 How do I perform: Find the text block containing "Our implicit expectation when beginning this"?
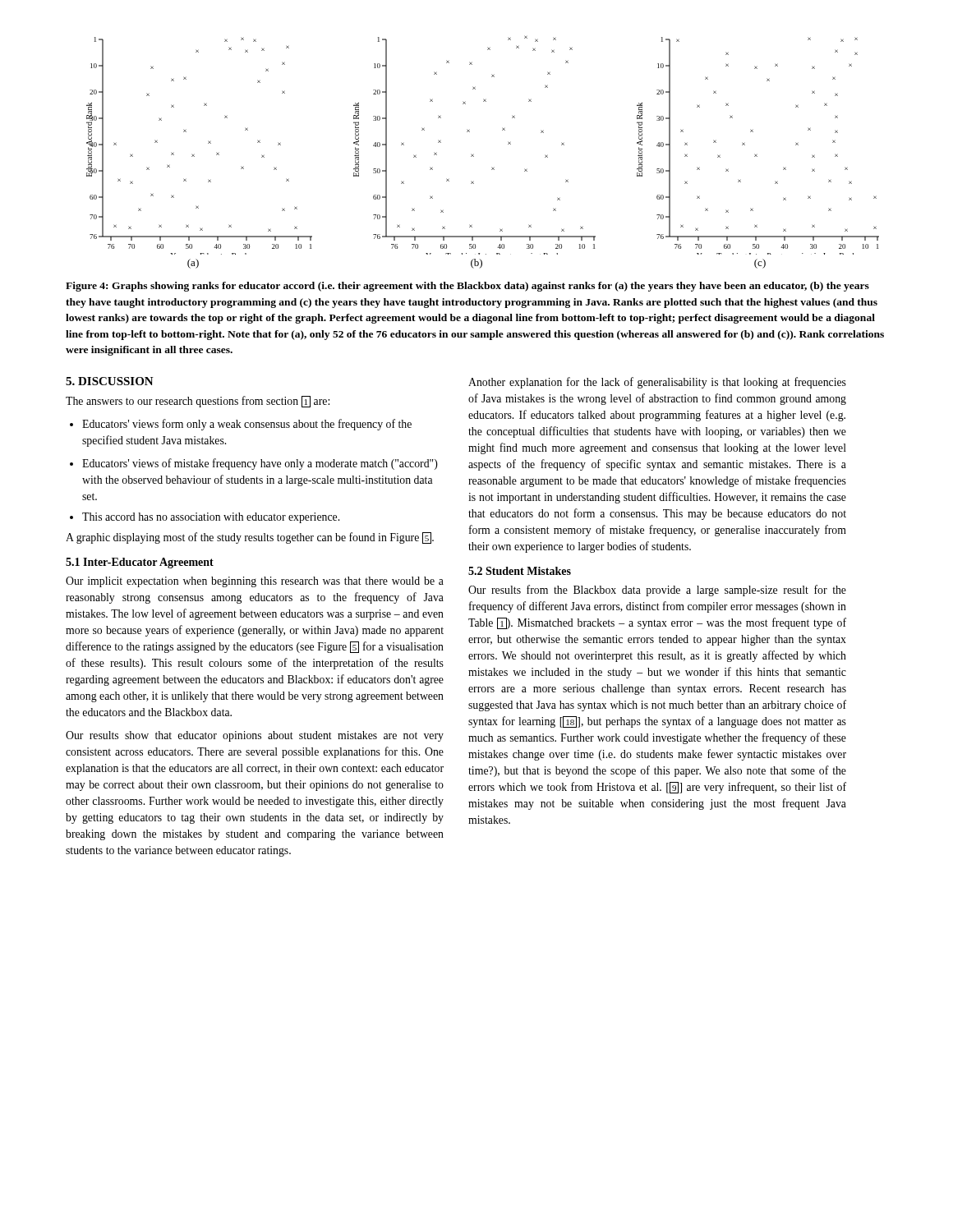(x=255, y=647)
